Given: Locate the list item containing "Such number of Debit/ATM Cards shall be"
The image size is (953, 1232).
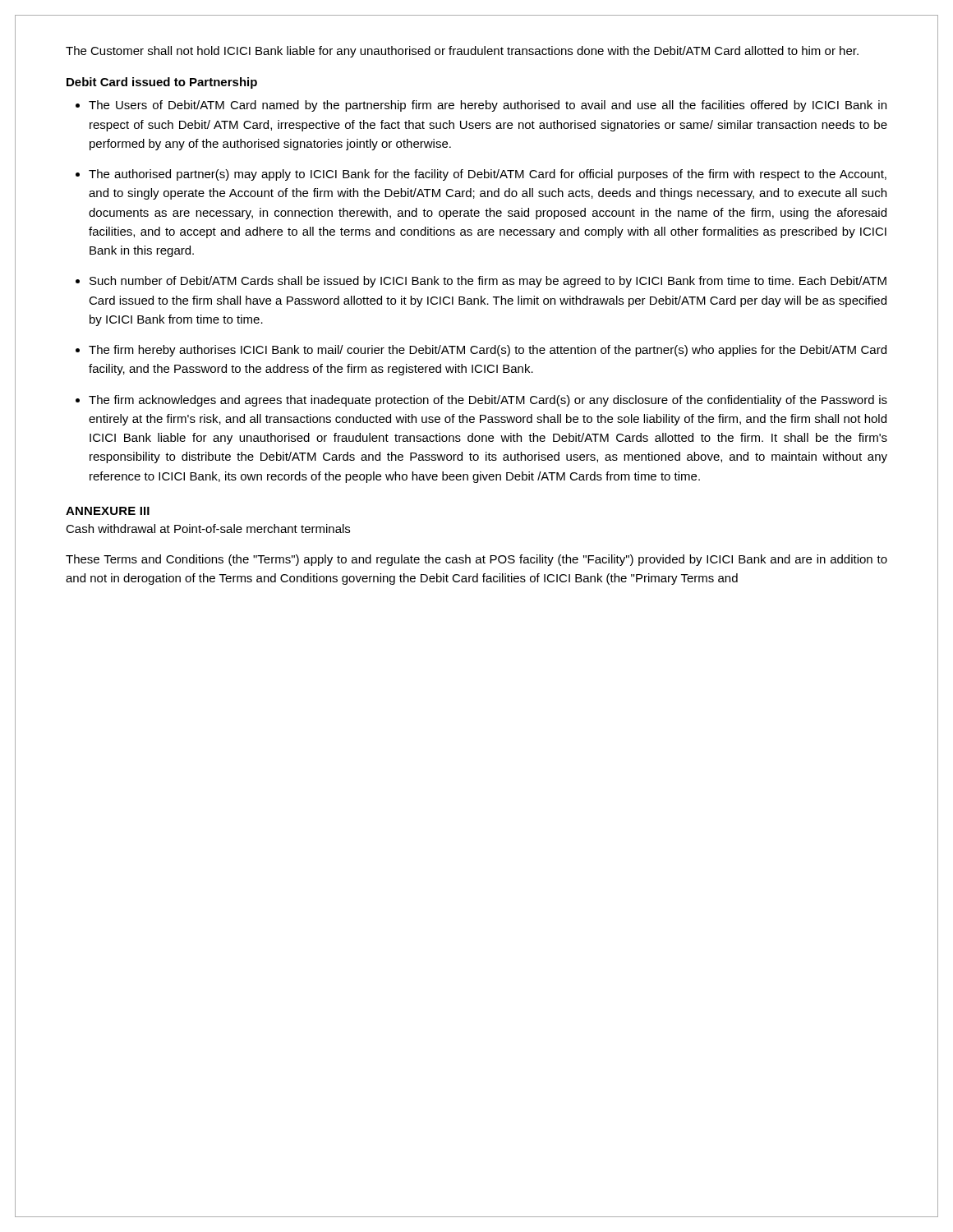Looking at the screenshot, I should [488, 300].
